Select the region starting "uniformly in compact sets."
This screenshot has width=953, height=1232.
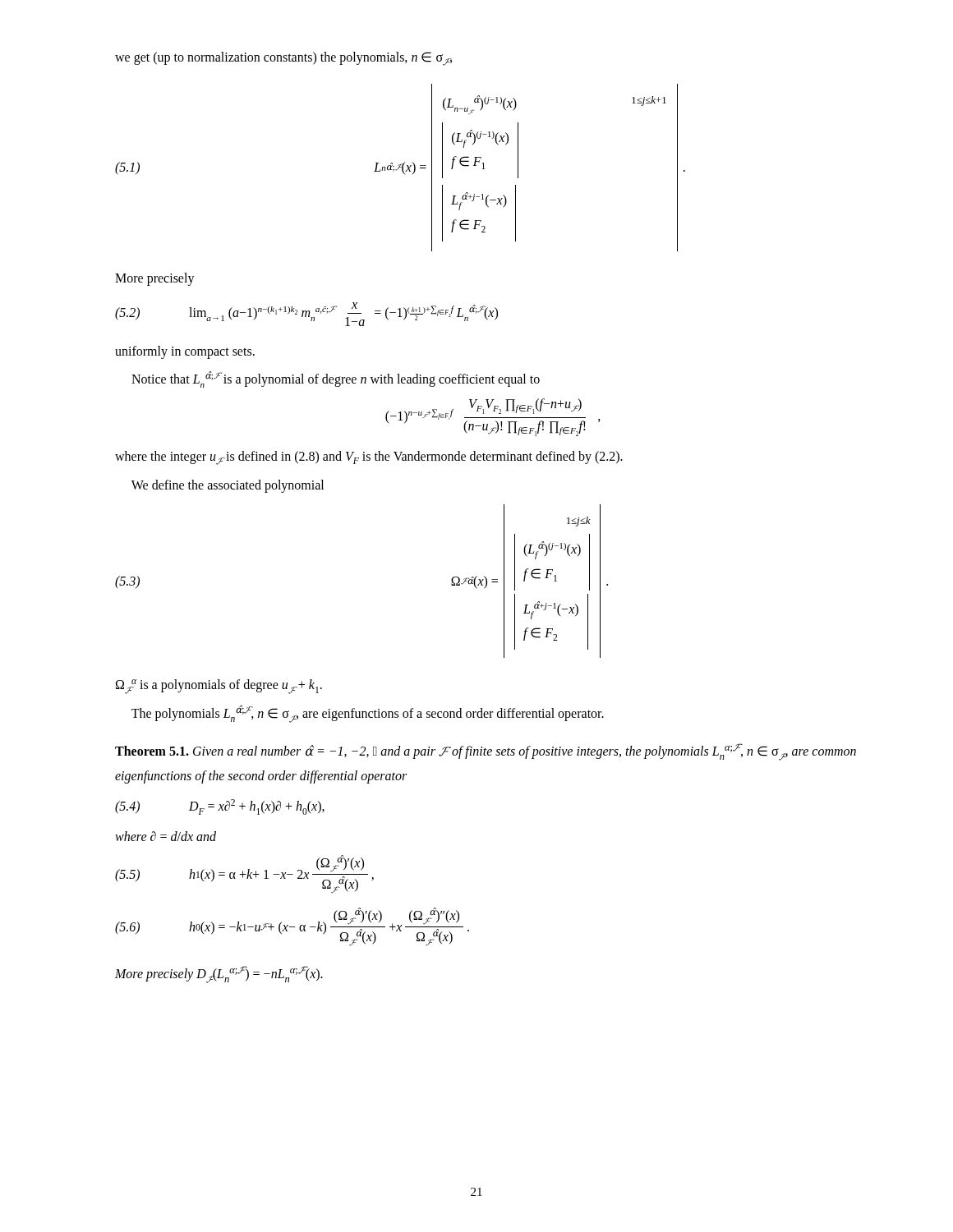[x=185, y=351]
